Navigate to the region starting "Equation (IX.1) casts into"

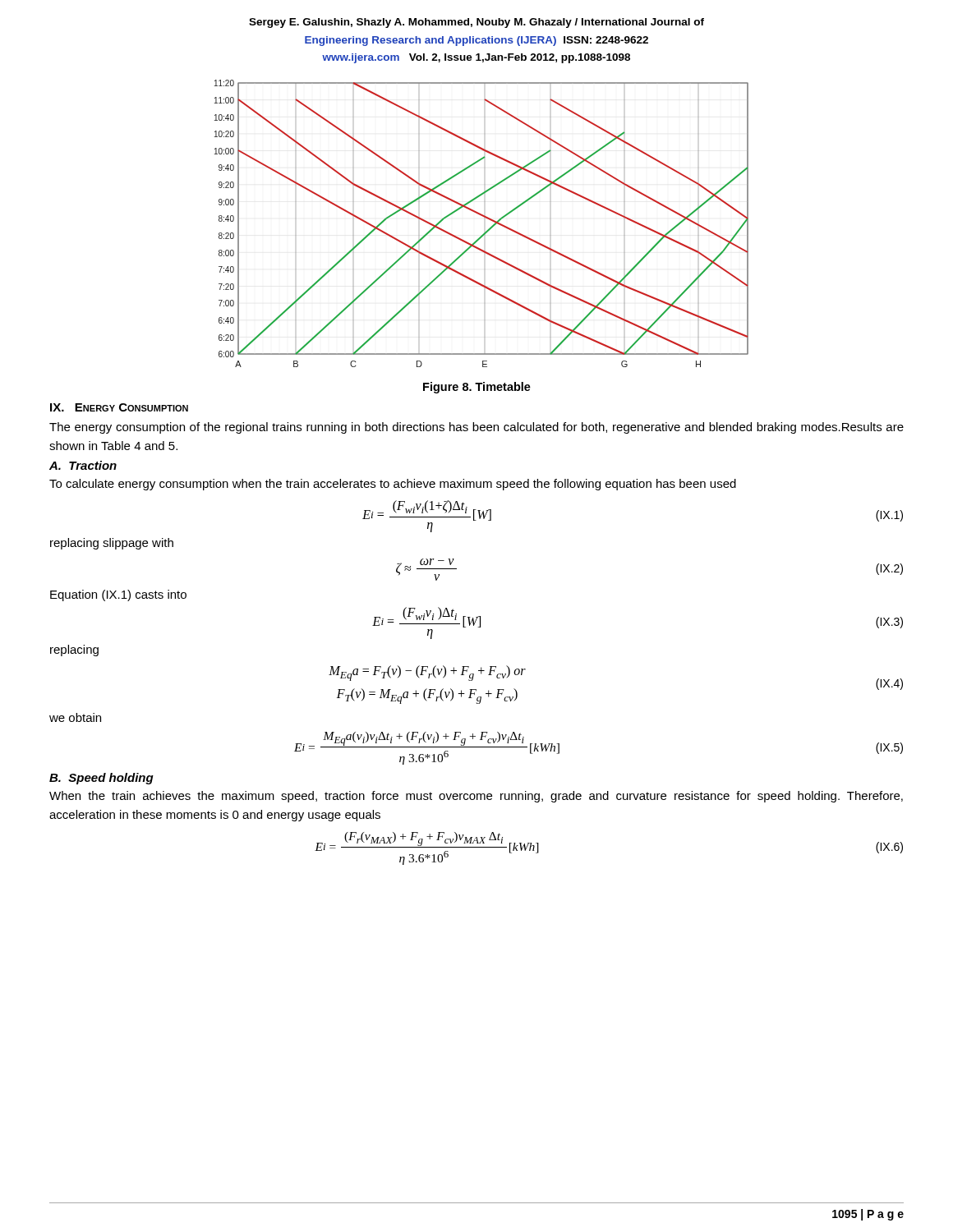tap(118, 594)
